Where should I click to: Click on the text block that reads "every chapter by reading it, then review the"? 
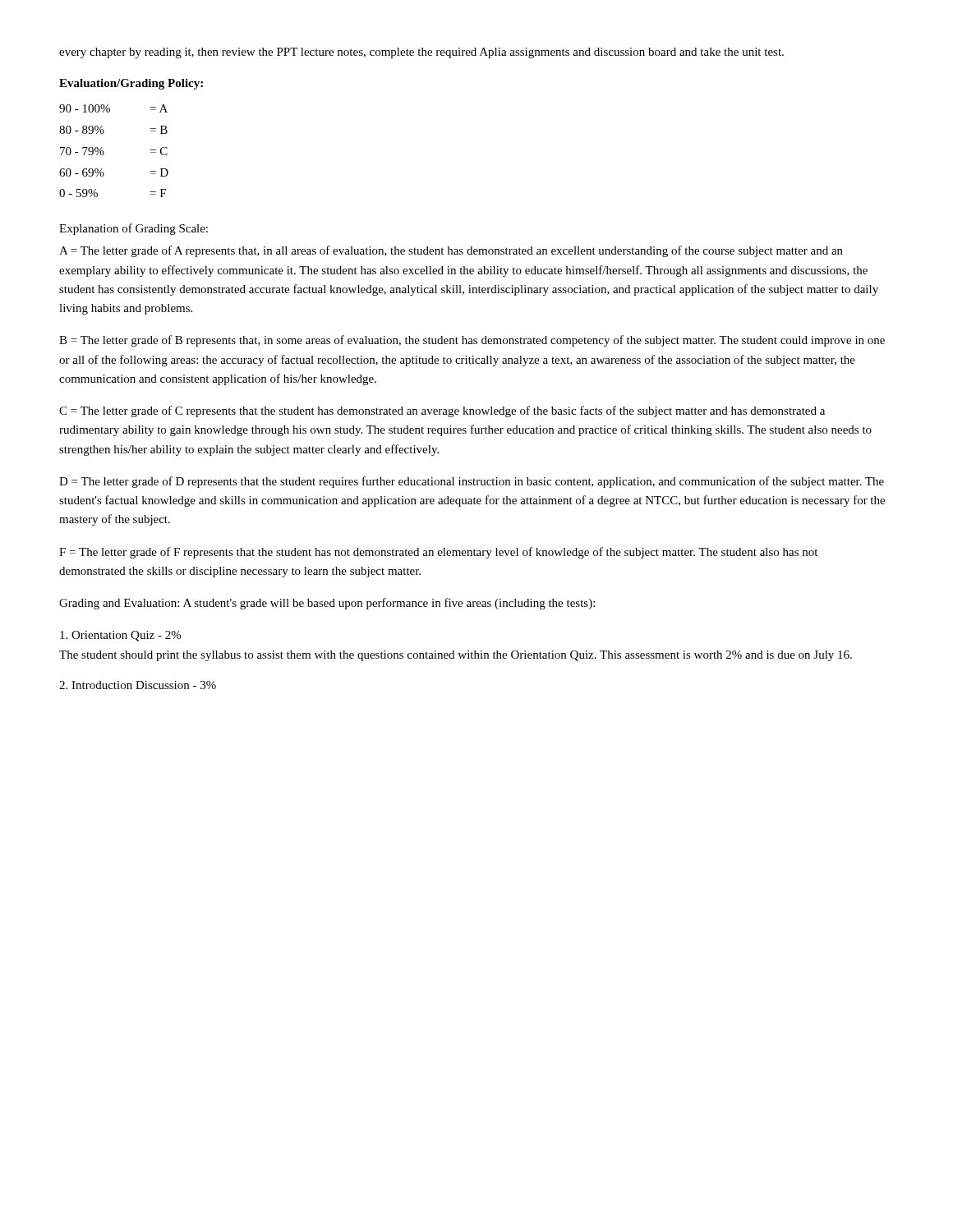[422, 52]
